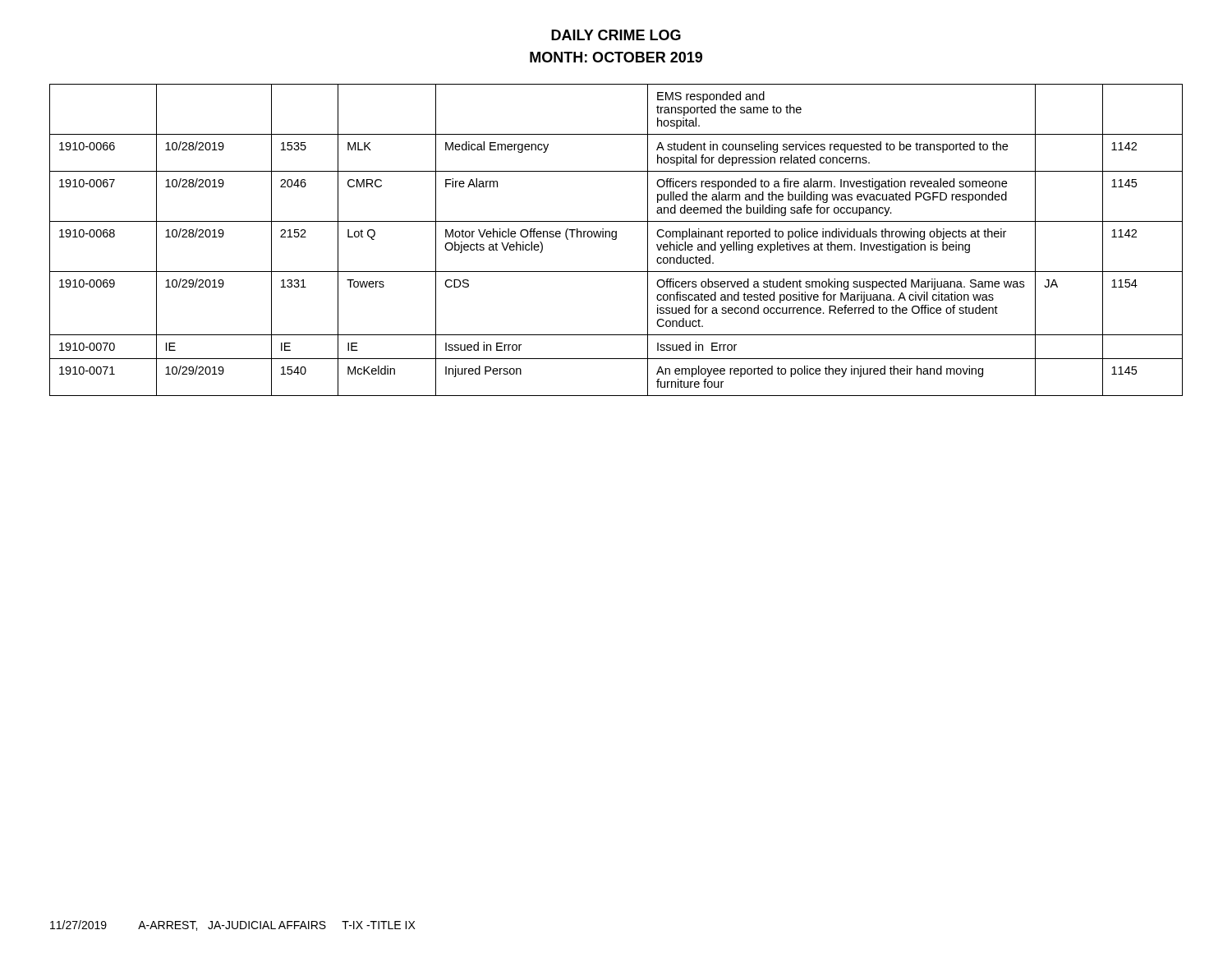Image resolution: width=1232 pixels, height=953 pixels.
Task: Find the table that mentions "Medical Emergency"
Action: pyautogui.click(x=616, y=240)
